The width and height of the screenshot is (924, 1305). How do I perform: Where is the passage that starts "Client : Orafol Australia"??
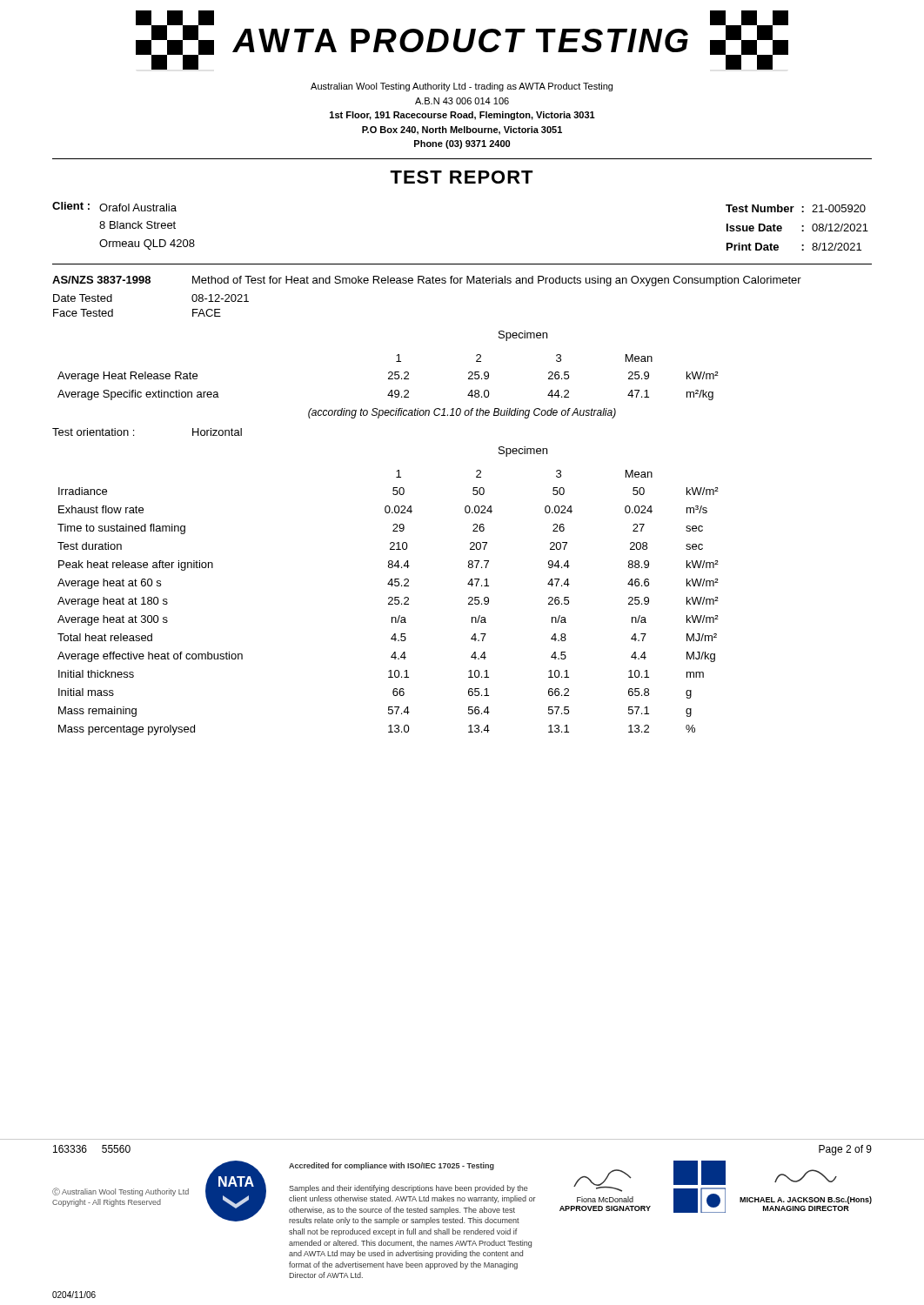[x=123, y=226]
